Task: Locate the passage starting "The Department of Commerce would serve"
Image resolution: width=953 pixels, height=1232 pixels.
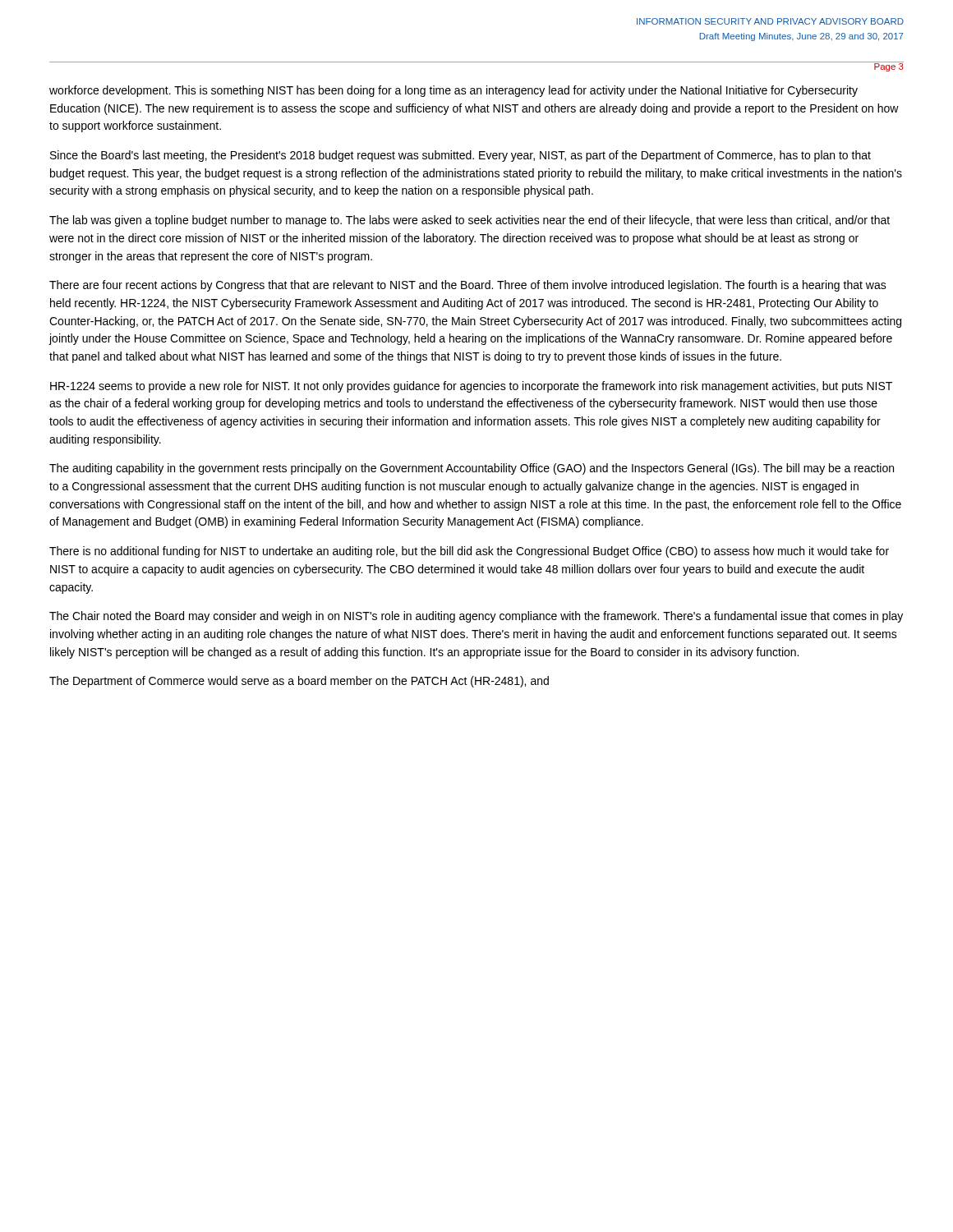Action: [299, 681]
